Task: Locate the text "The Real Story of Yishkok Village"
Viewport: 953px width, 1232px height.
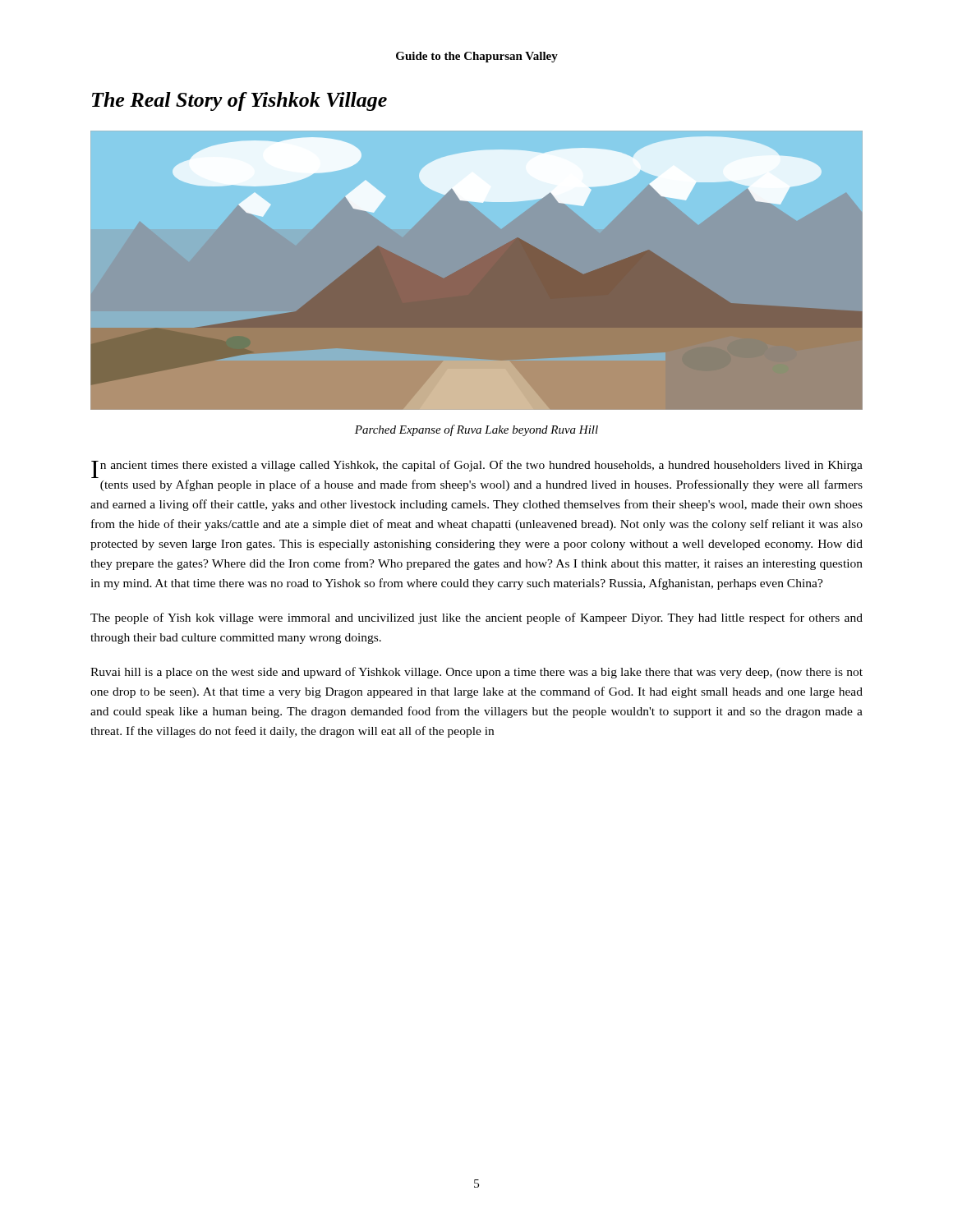Action: (x=239, y=100)
